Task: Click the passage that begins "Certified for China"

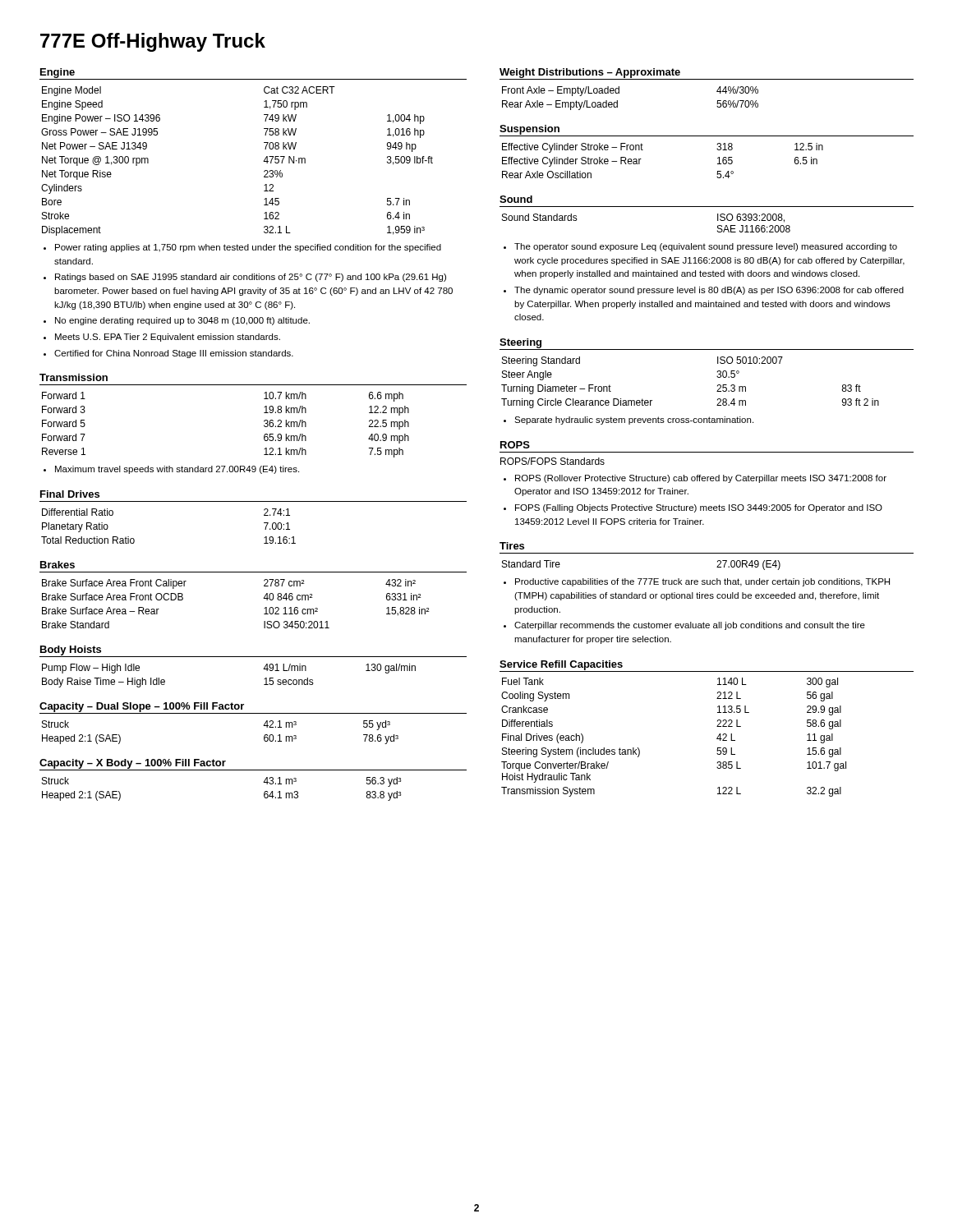Action: point(174,353)
